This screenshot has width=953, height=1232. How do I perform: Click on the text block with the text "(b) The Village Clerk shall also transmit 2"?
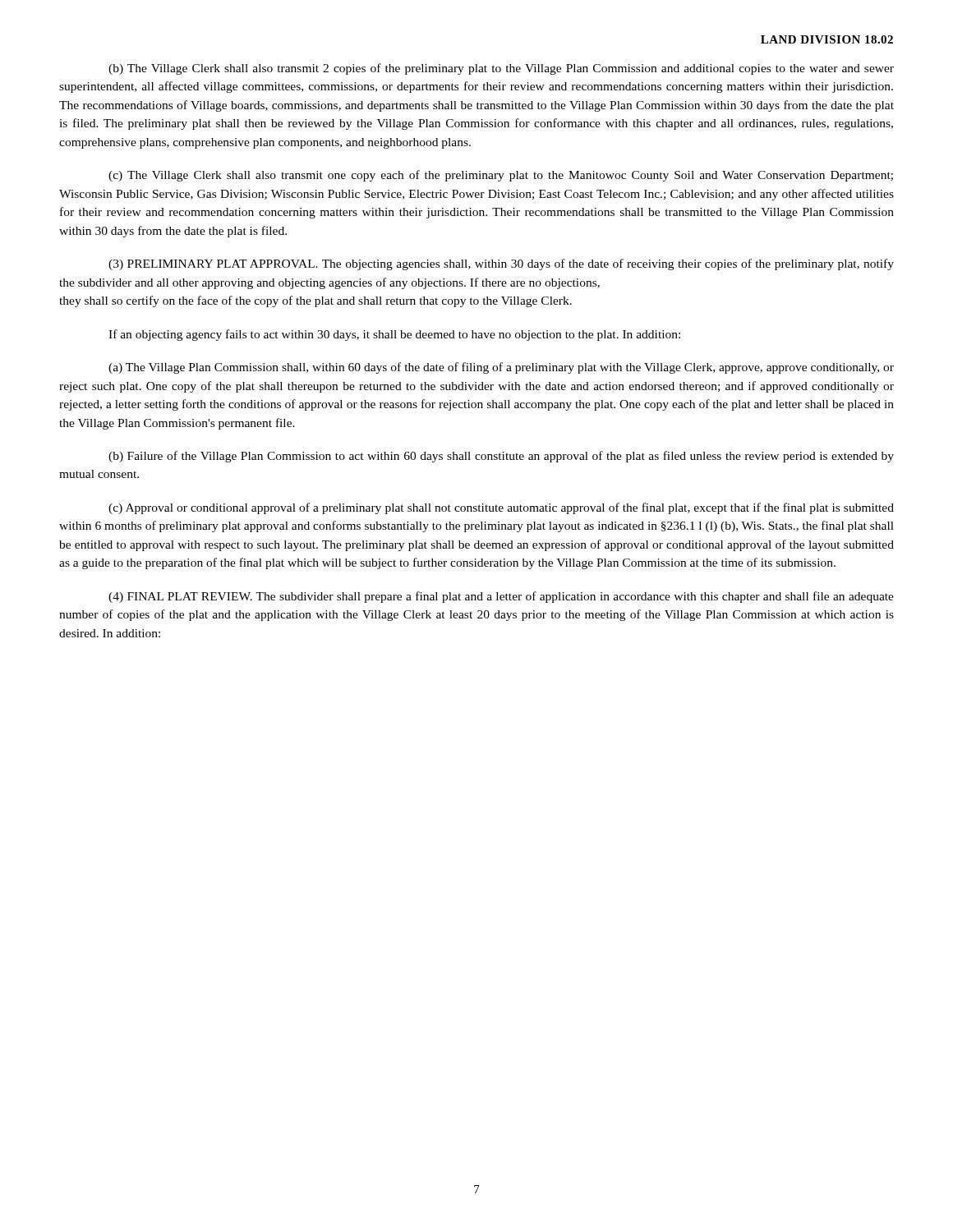[x=476, y=105]
